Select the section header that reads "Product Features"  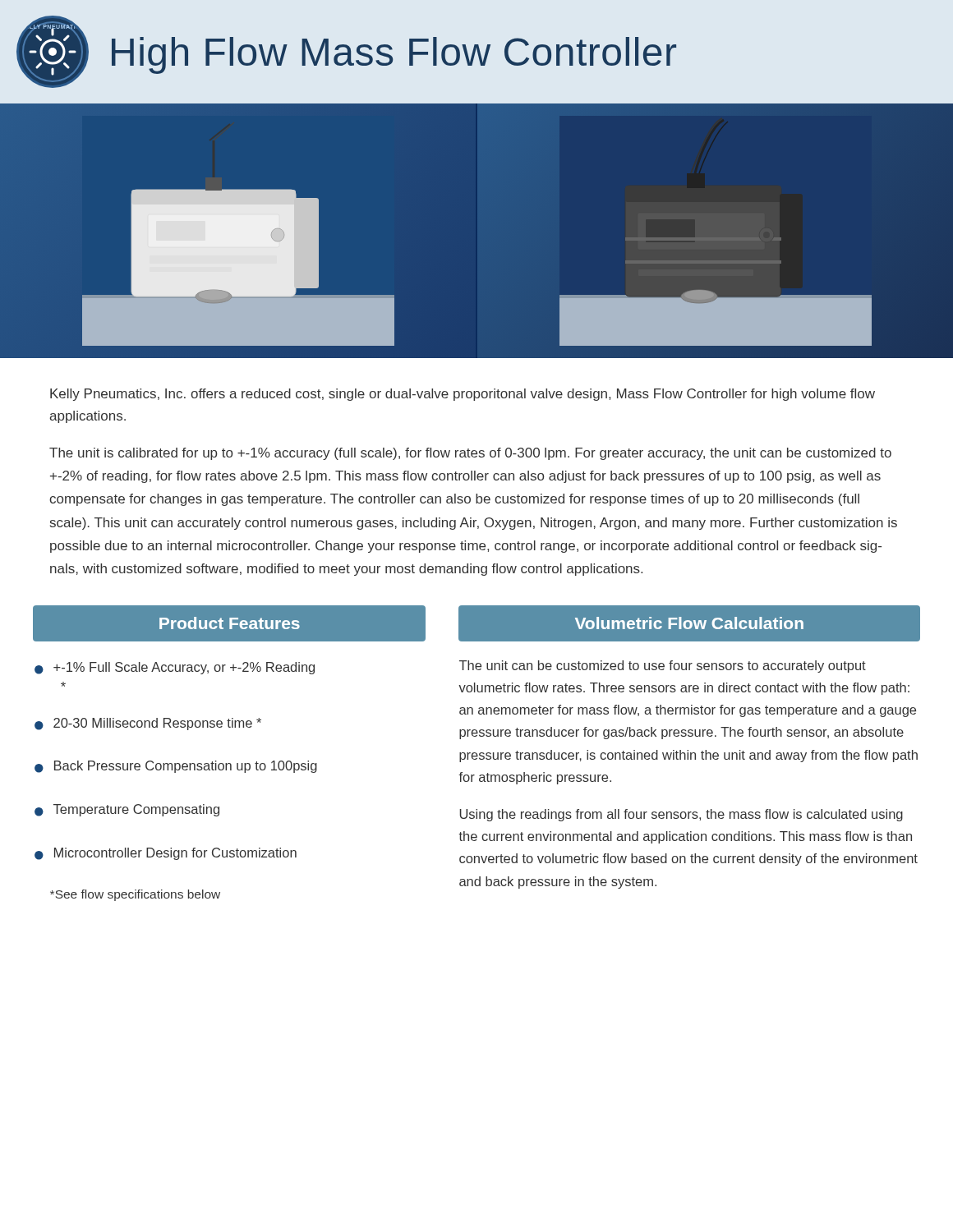pyautogui.click(x=229, y=623)
